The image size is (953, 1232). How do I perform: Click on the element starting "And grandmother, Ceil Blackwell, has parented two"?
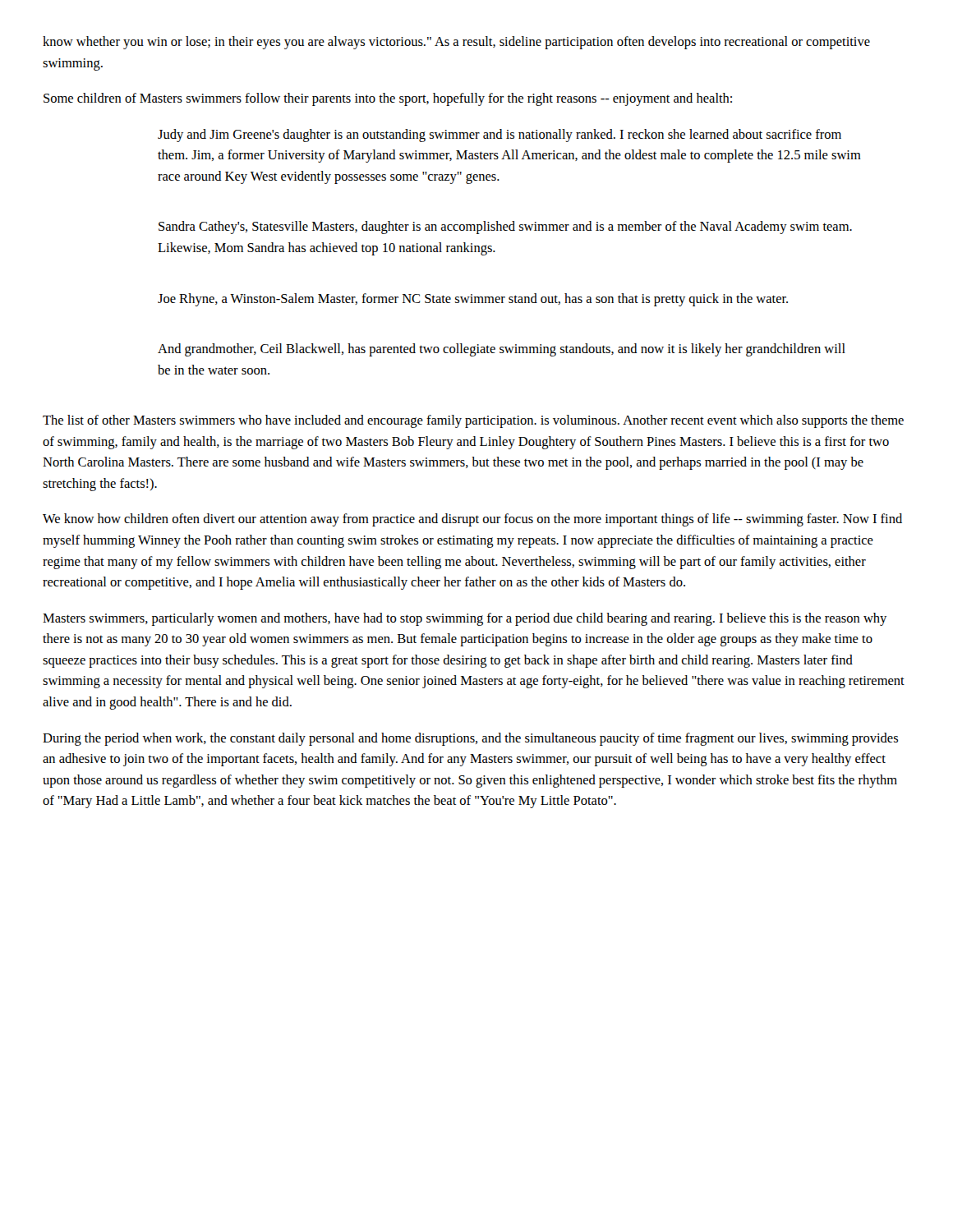(502, 359)
